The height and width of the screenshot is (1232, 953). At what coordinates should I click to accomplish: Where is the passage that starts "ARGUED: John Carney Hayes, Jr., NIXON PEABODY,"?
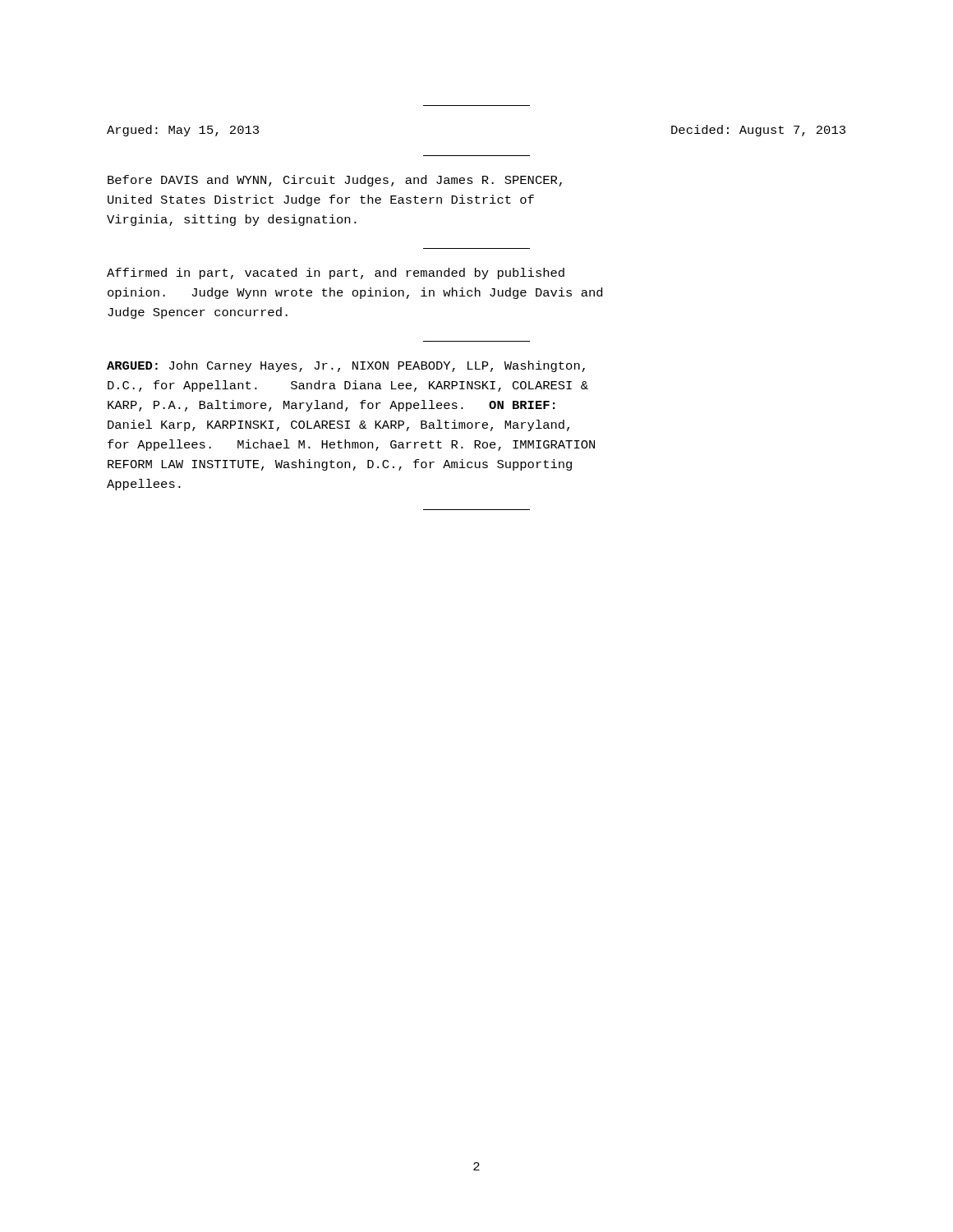pyautogui.click(x=351, y=426)
